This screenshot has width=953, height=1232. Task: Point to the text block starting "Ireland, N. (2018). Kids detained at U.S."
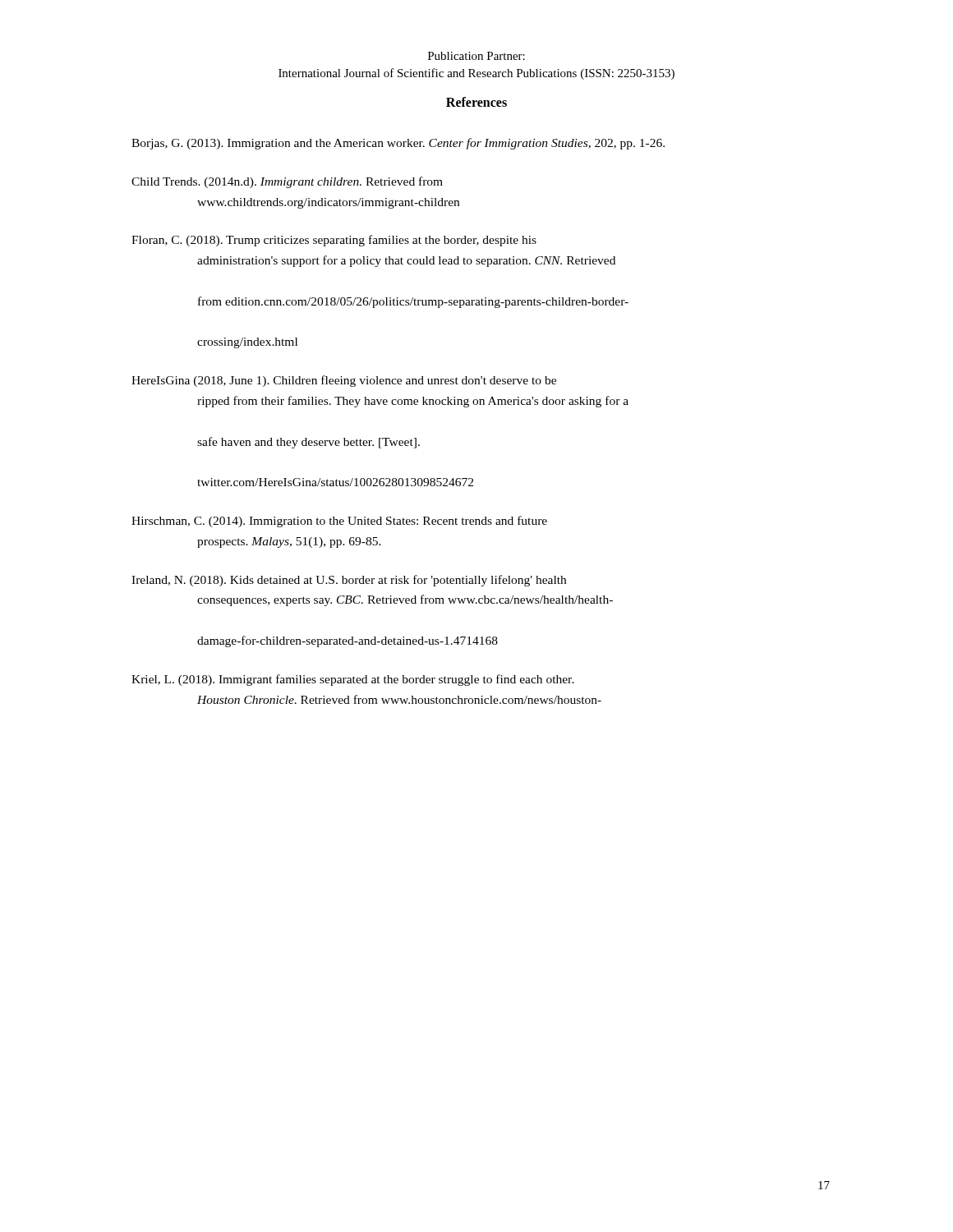click(x=476, y=612)
